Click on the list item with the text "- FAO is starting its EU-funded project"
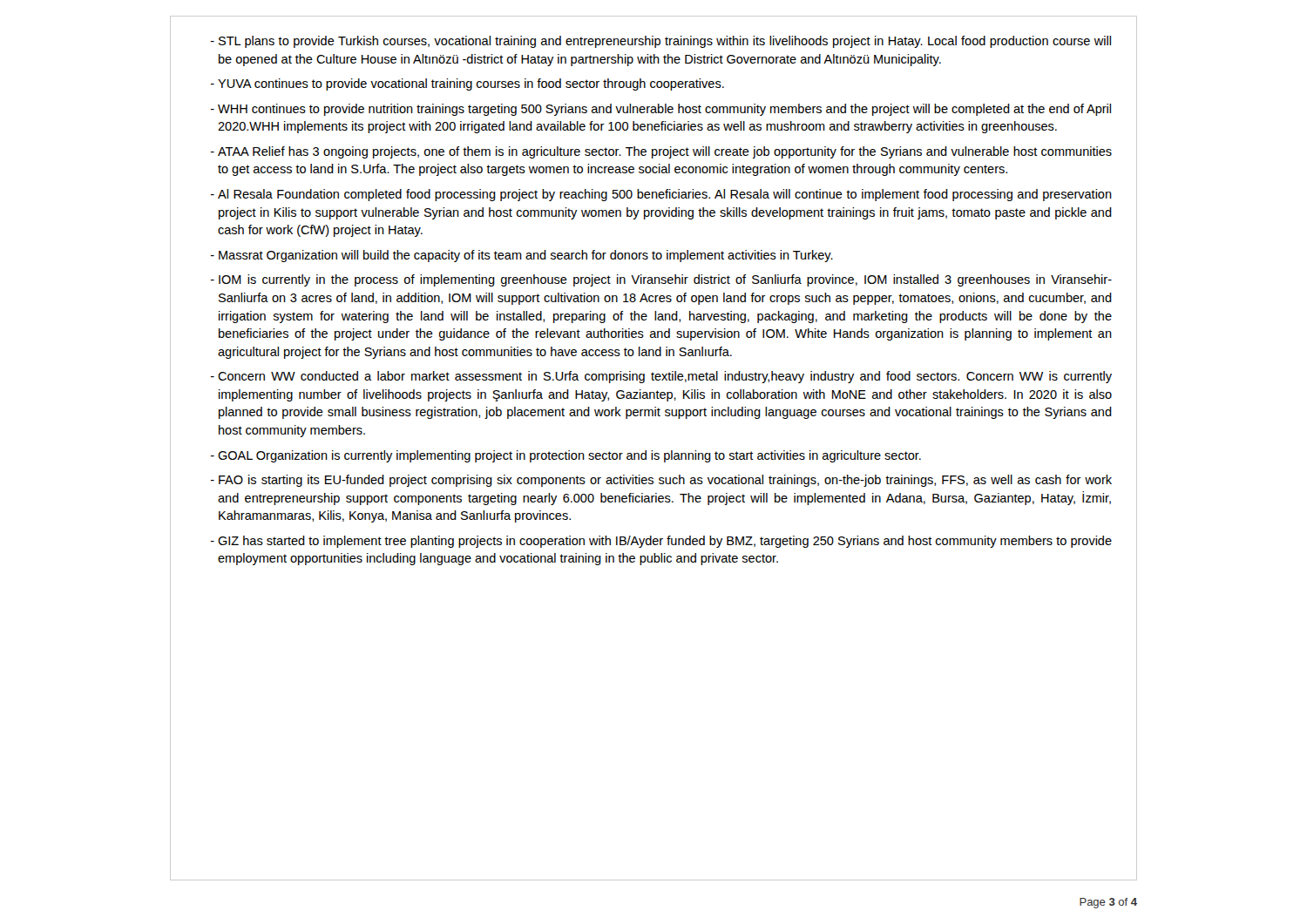 tap(654, 498)
